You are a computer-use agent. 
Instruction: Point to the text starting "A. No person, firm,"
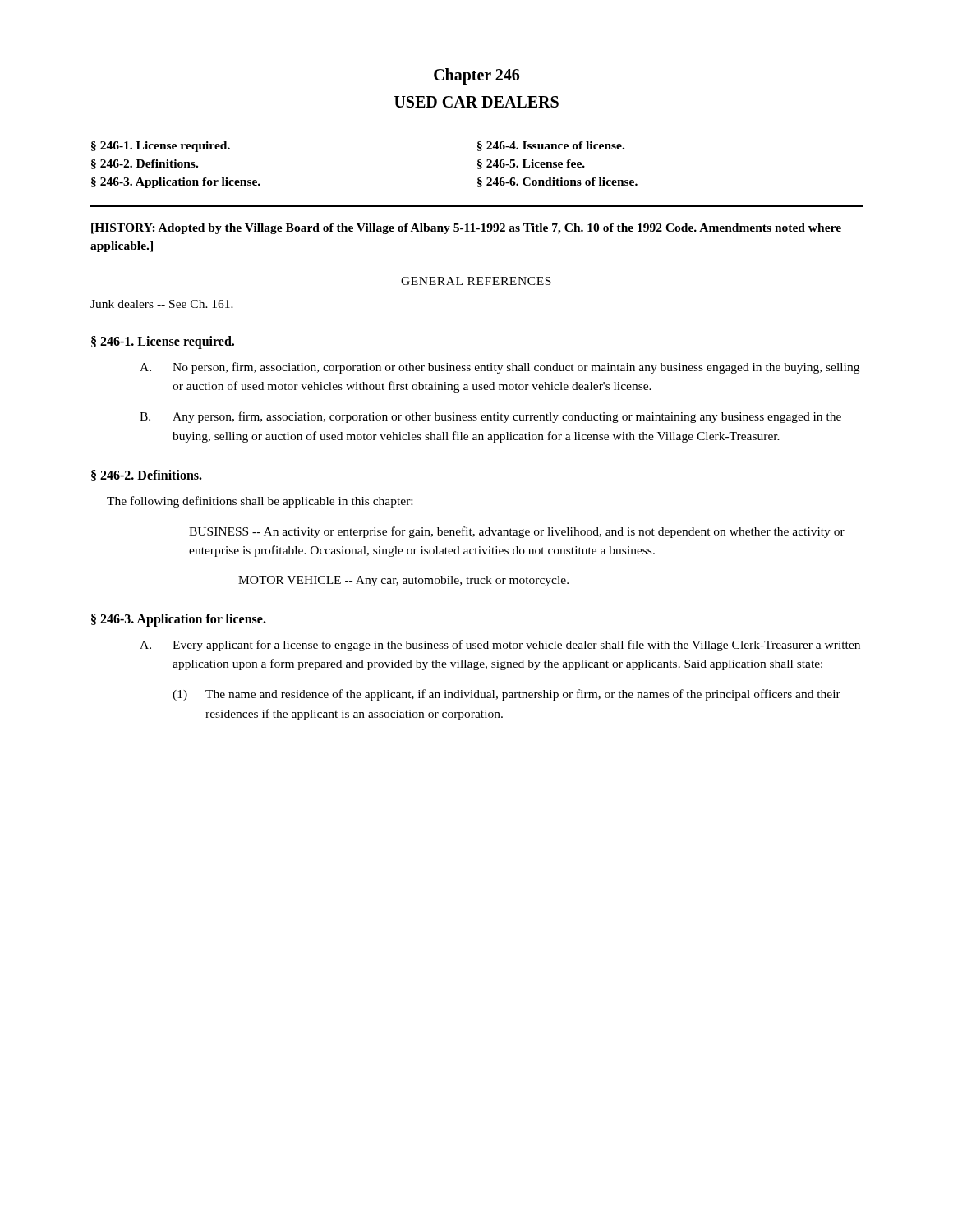click(x=501, y=376)
